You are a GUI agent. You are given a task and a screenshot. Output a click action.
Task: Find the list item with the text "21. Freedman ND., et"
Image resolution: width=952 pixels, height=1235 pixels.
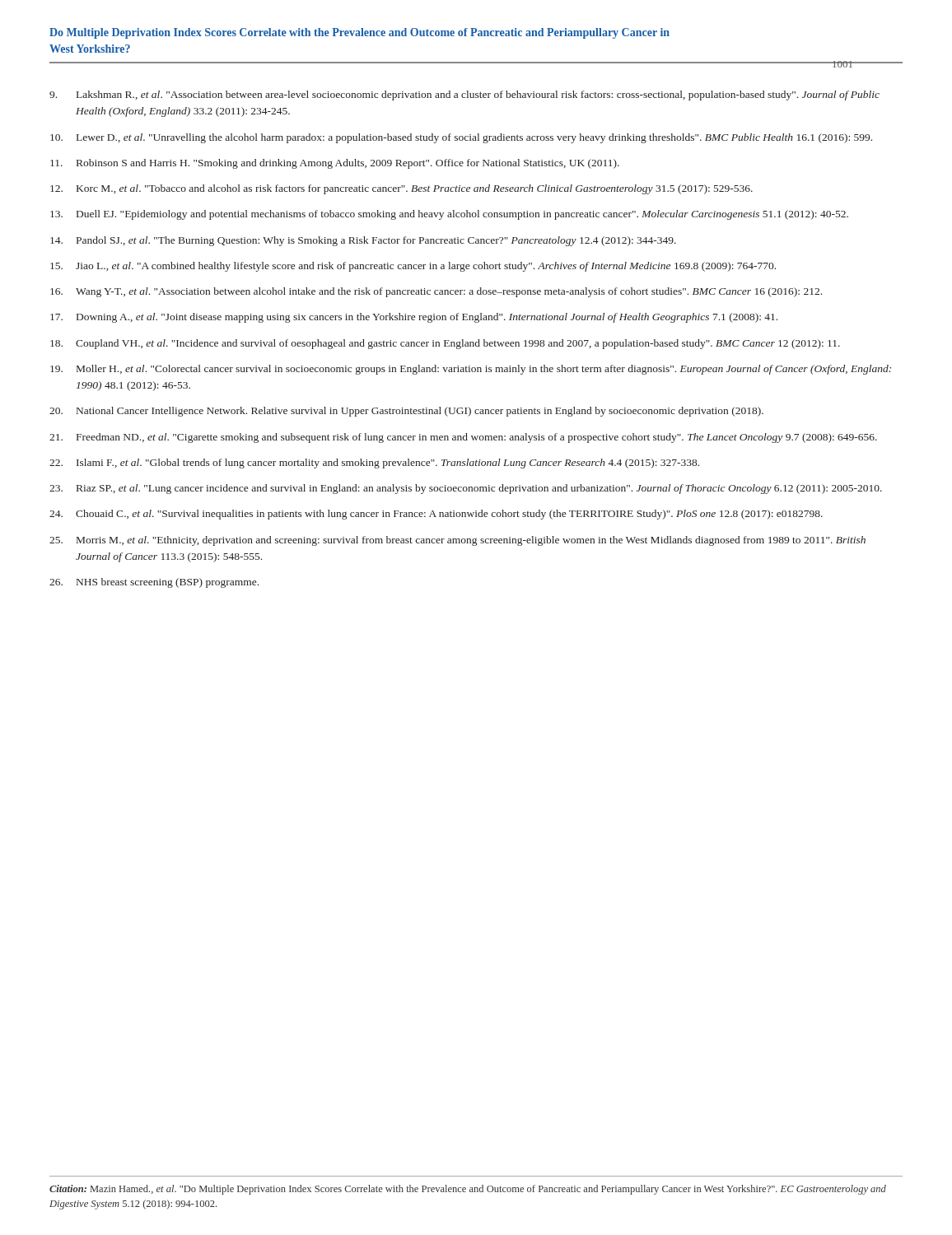pyautogui.click(x=476, y=437)
